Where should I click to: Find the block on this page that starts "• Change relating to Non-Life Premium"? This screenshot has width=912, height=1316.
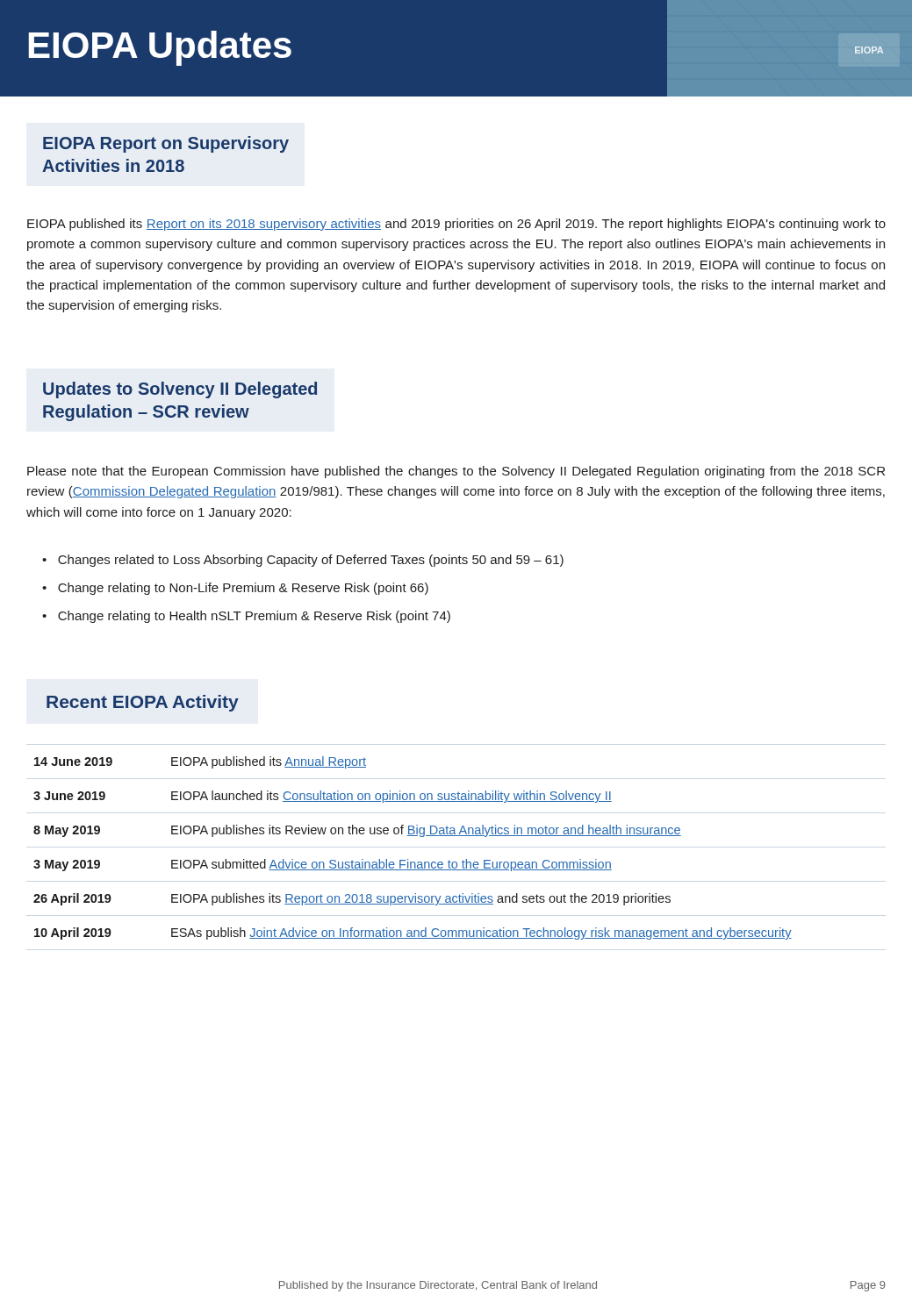[235, 587]
